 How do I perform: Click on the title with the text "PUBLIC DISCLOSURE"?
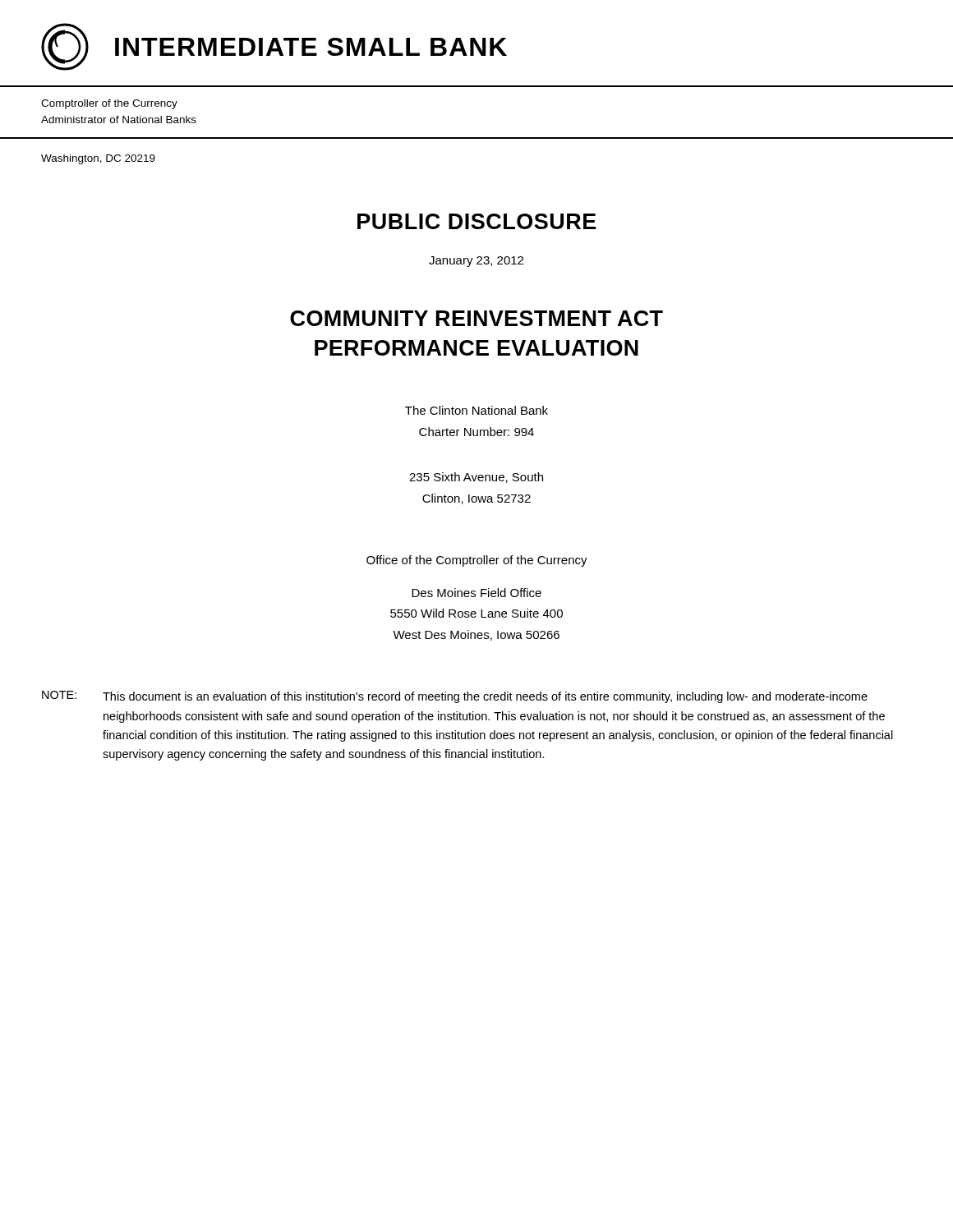[x=476, y=221]
